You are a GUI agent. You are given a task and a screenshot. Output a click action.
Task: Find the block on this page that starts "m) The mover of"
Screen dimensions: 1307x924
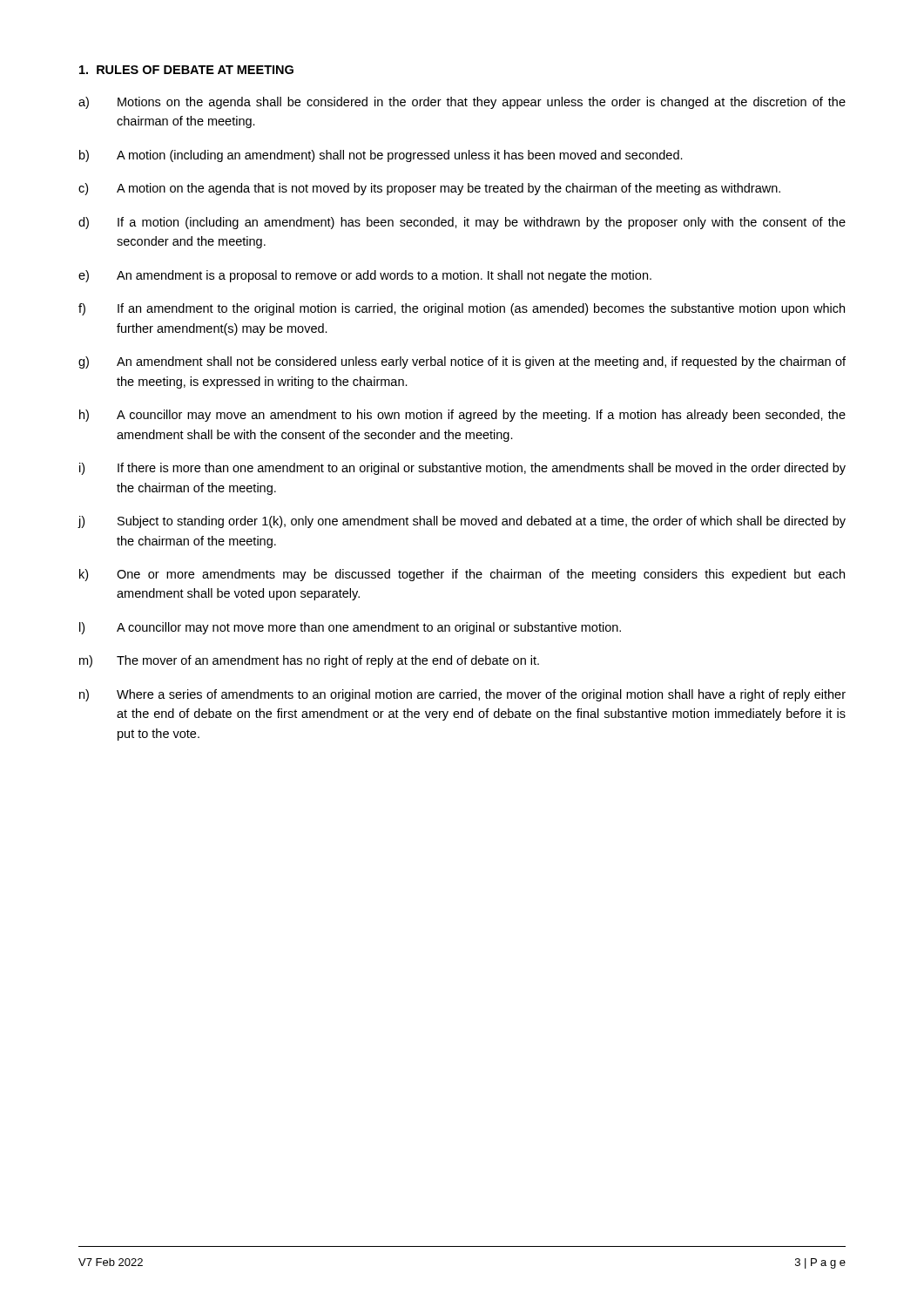point(462,661)
